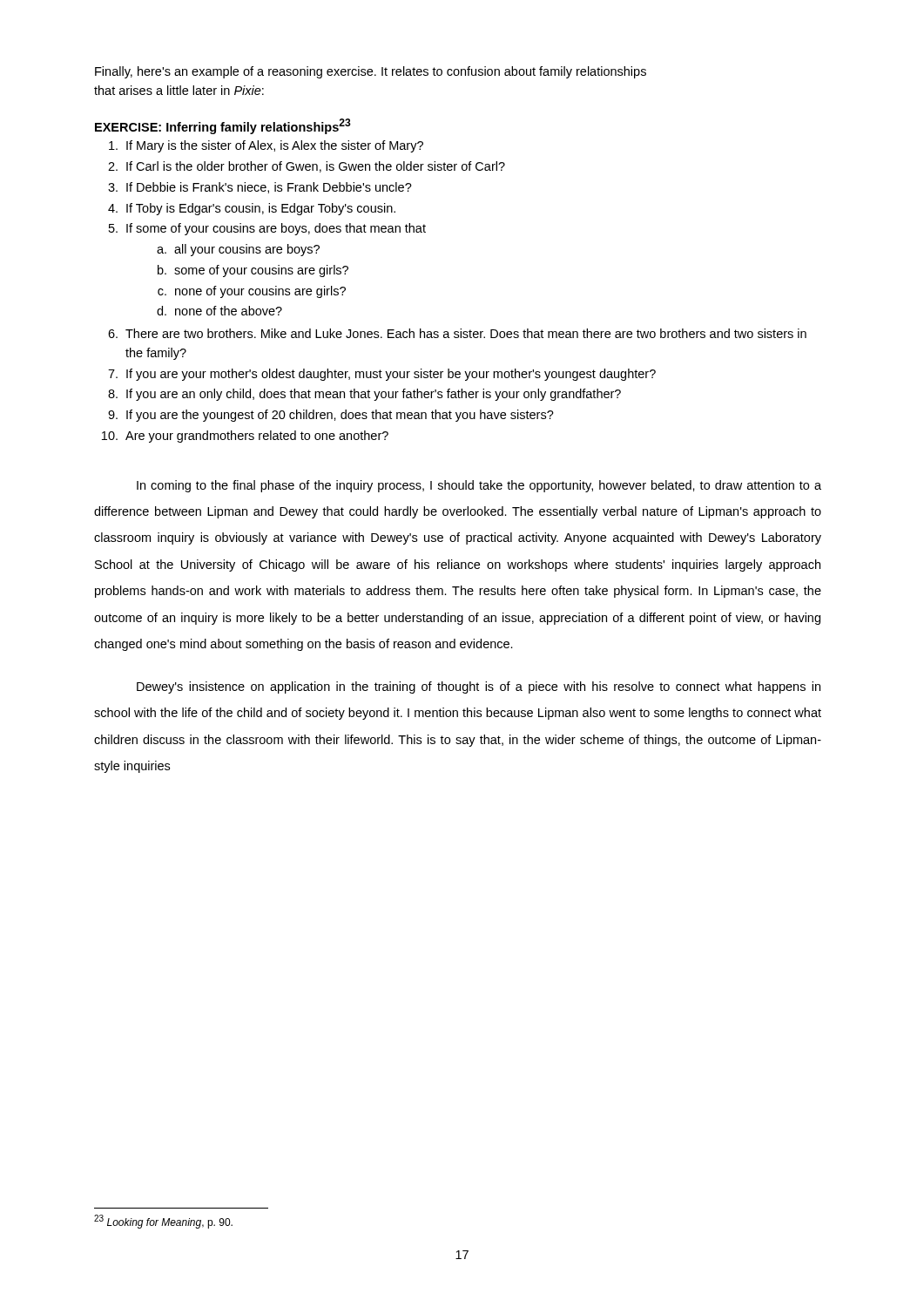The width and height of the screenshot is (924, 1307).
Task: Select the list item with the text "3. If Debbie is Frank's niece,"
Action: tap(260, 188)
